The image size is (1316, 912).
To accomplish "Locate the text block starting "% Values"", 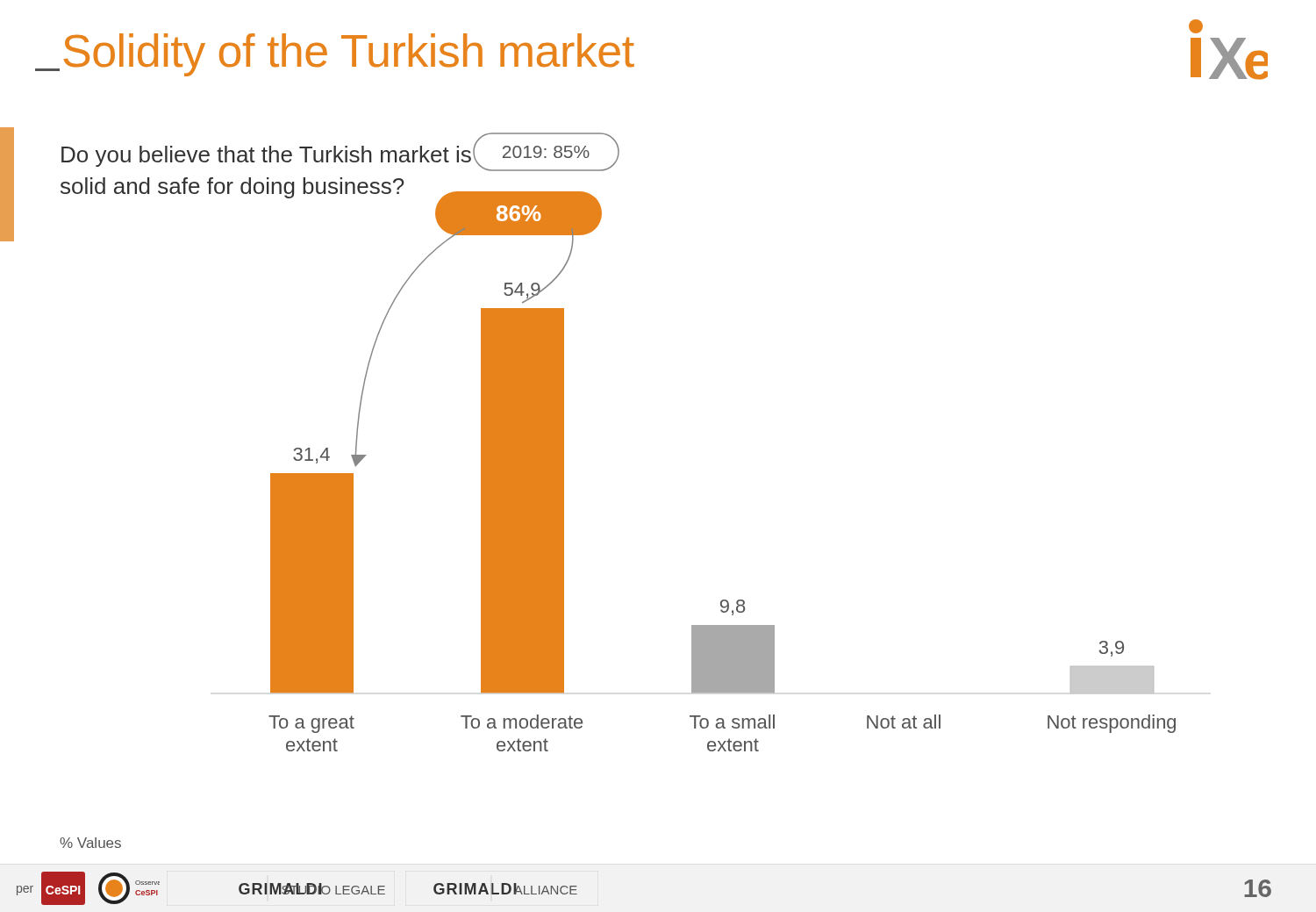I will [91, 843].
